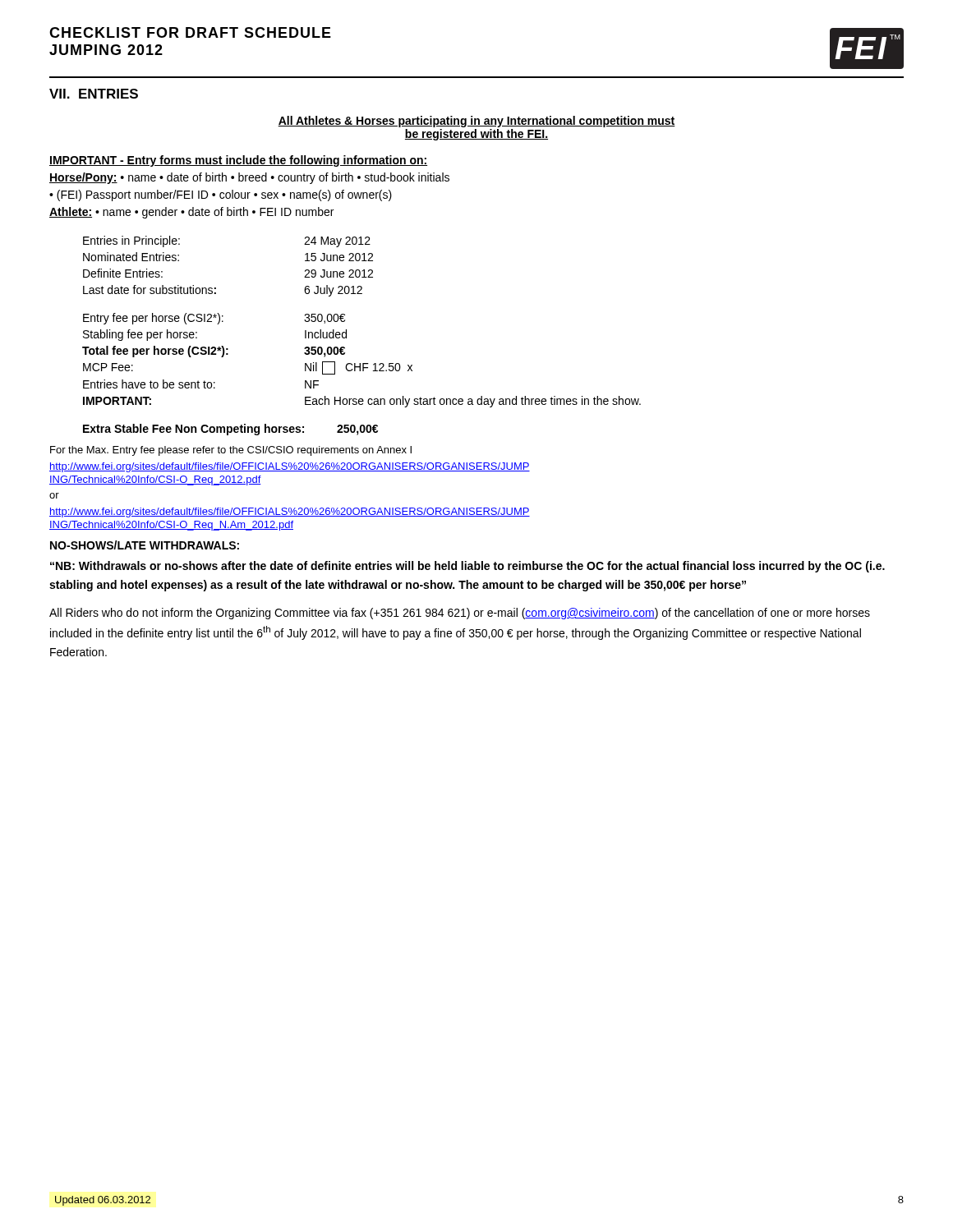Click on the table containing "24 May 2012"
The width and height of the screenshot is (953, 1232).
click(x=493, y=265)
